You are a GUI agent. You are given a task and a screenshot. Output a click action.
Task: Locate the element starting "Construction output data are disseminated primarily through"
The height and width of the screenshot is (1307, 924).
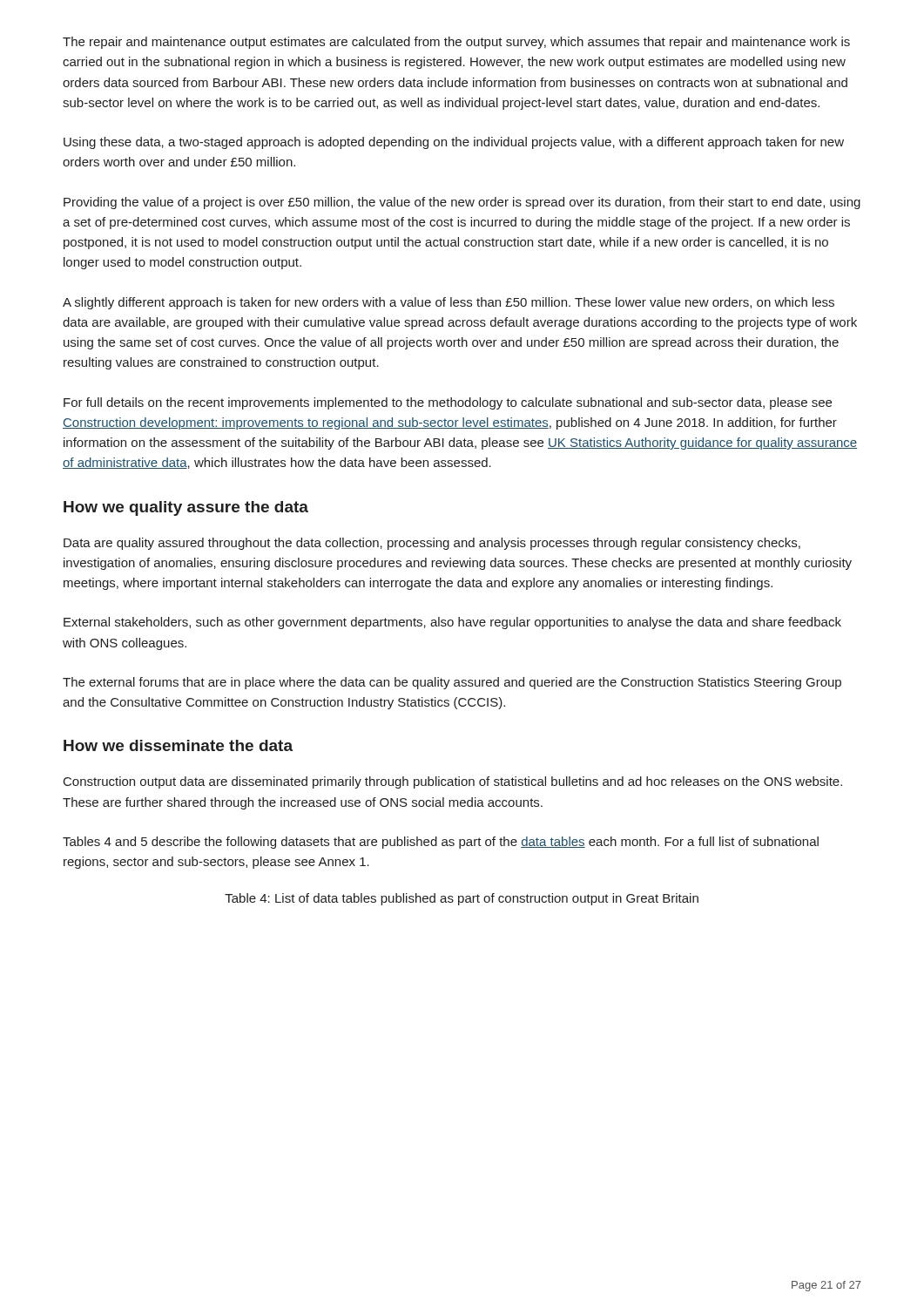point(453,792)
